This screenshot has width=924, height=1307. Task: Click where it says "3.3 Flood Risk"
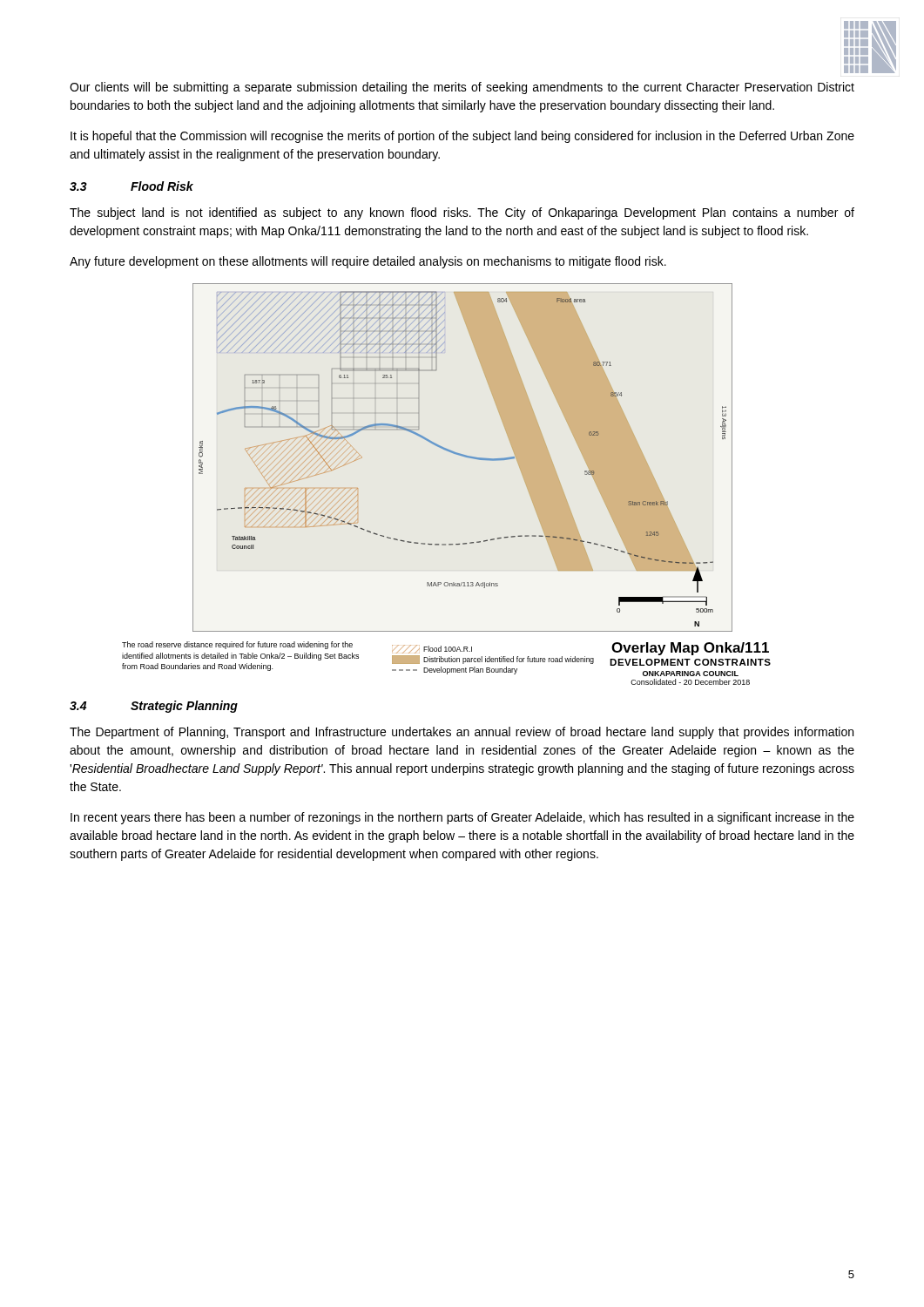pos(131,186)
